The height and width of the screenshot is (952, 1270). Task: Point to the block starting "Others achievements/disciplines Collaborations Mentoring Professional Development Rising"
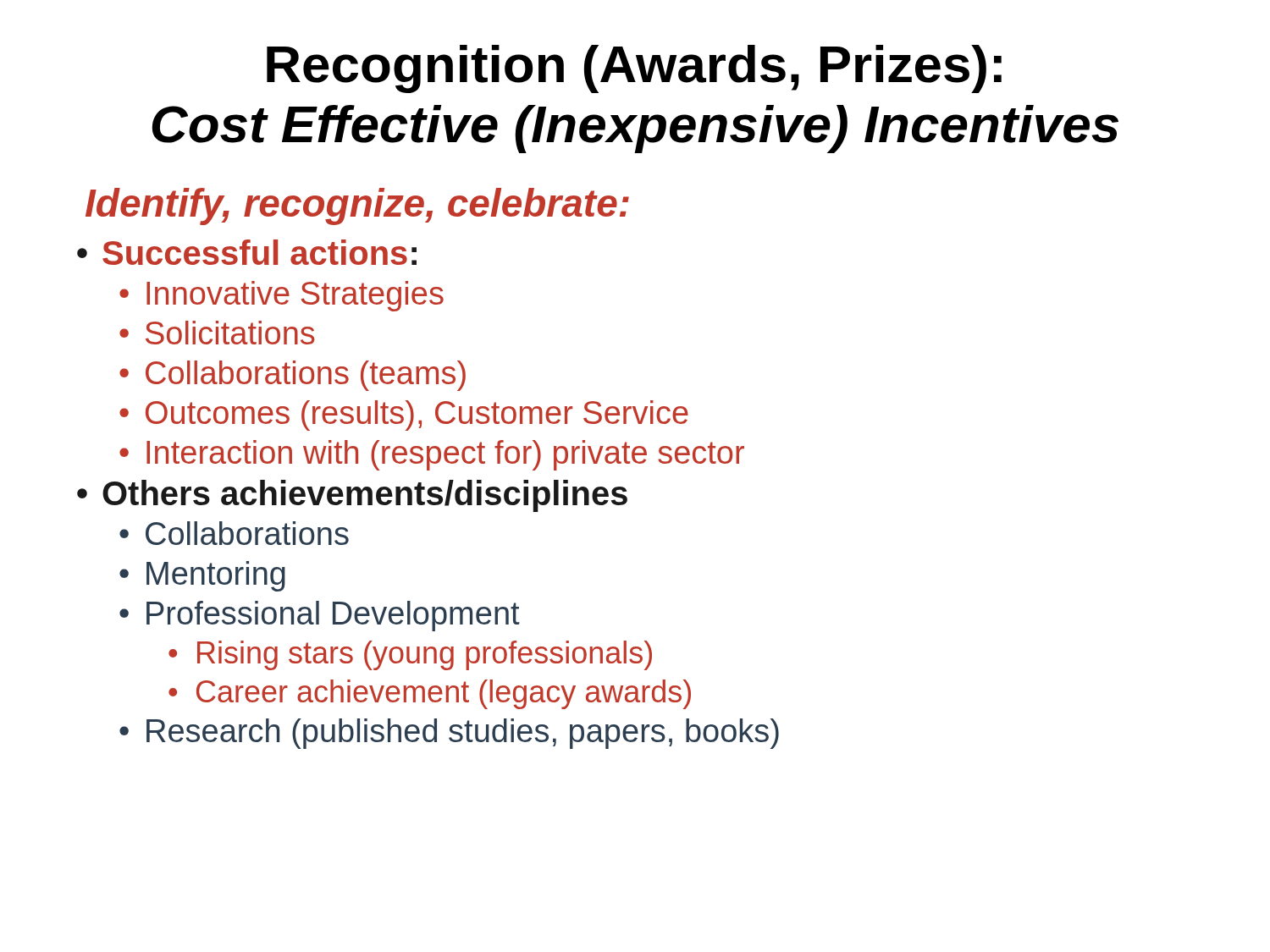365,496
